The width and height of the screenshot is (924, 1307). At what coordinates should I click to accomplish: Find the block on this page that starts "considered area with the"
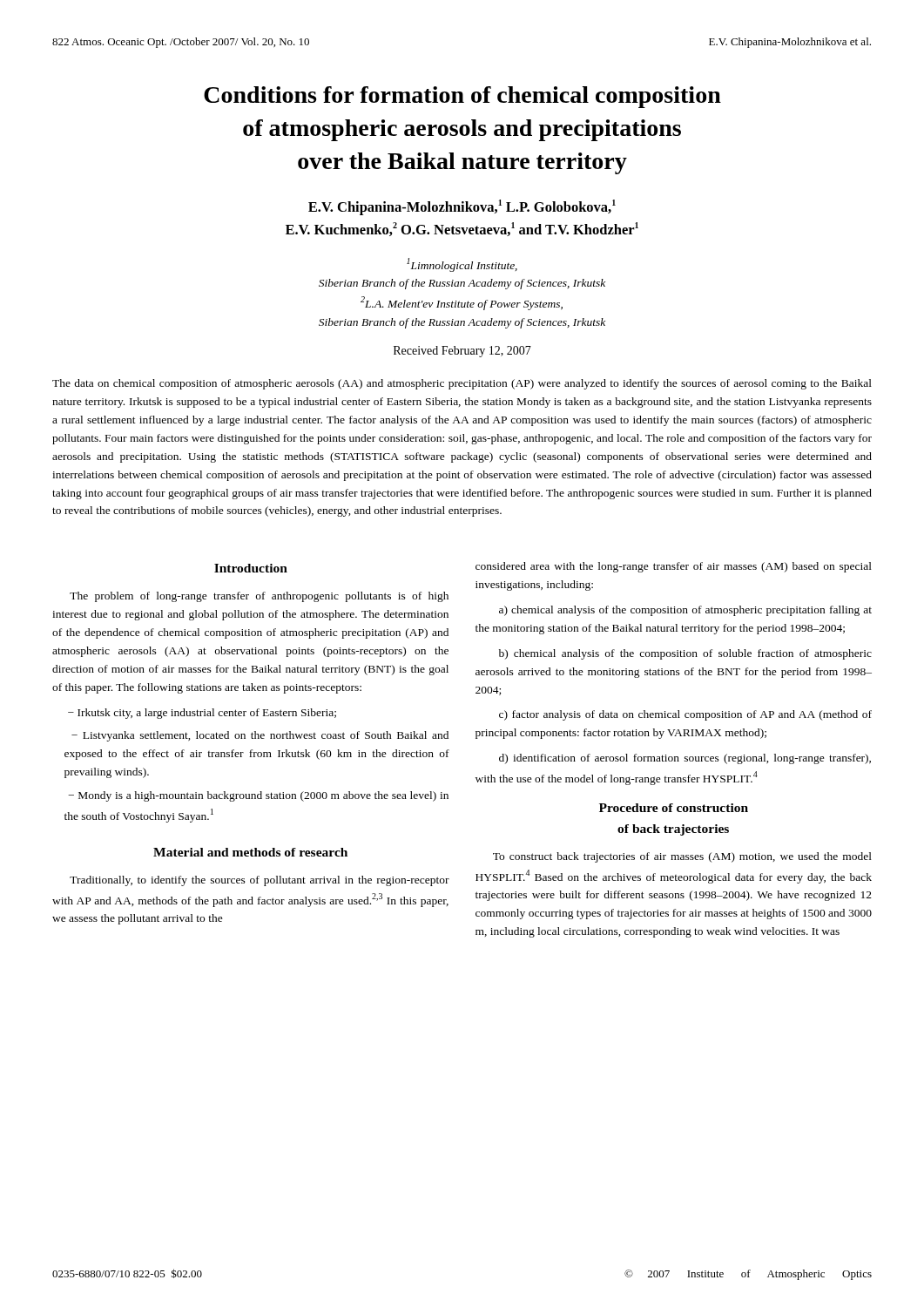click(673, 673)
